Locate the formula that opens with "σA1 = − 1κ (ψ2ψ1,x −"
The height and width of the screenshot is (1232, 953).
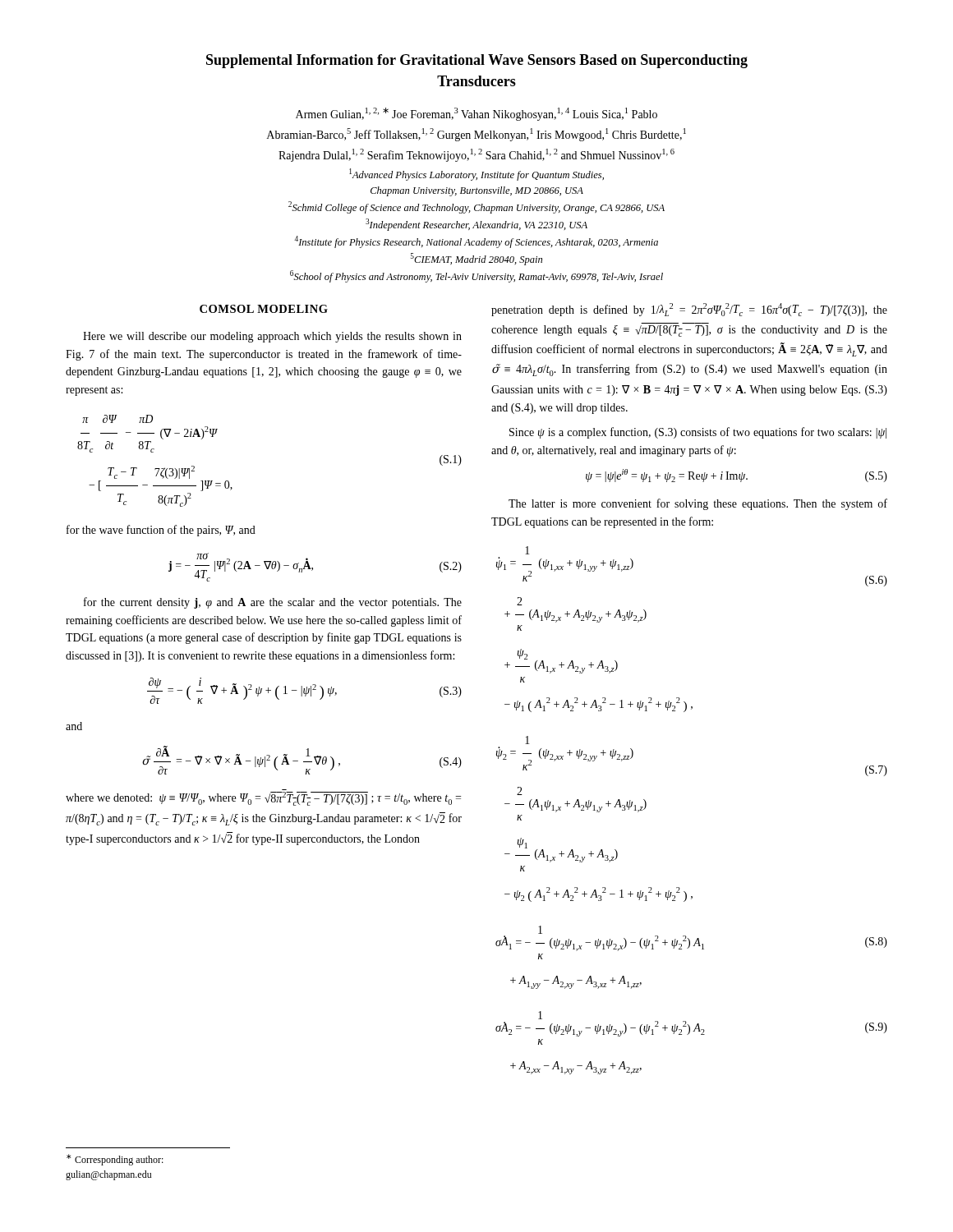click(x=689, y=956)
